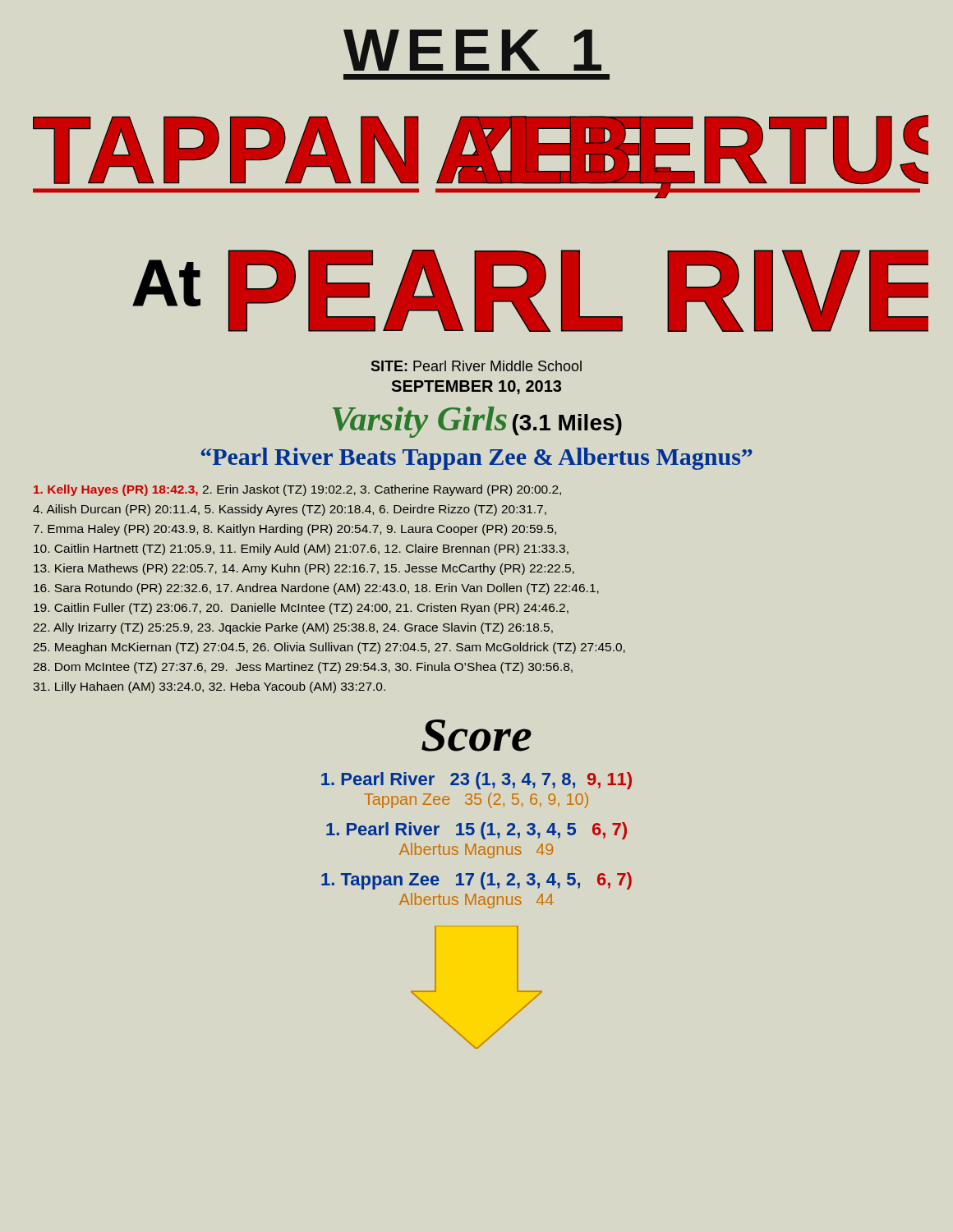Viewport: 953px width, 1232px height.
Task: Find the text starting "WEEK 1"
Action: point(476,50)
